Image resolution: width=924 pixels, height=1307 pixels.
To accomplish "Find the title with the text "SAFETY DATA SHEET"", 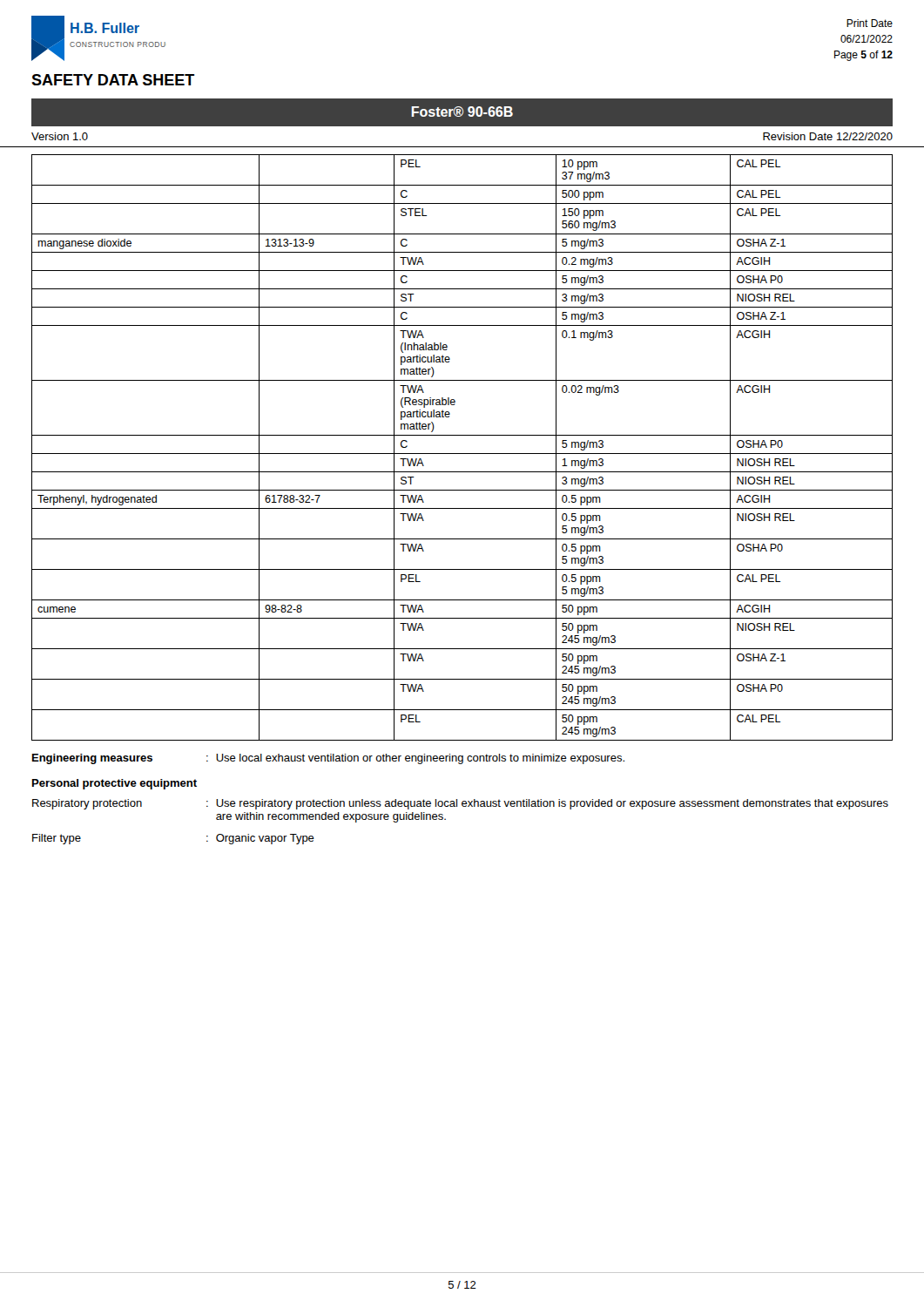I will point(113,80).
